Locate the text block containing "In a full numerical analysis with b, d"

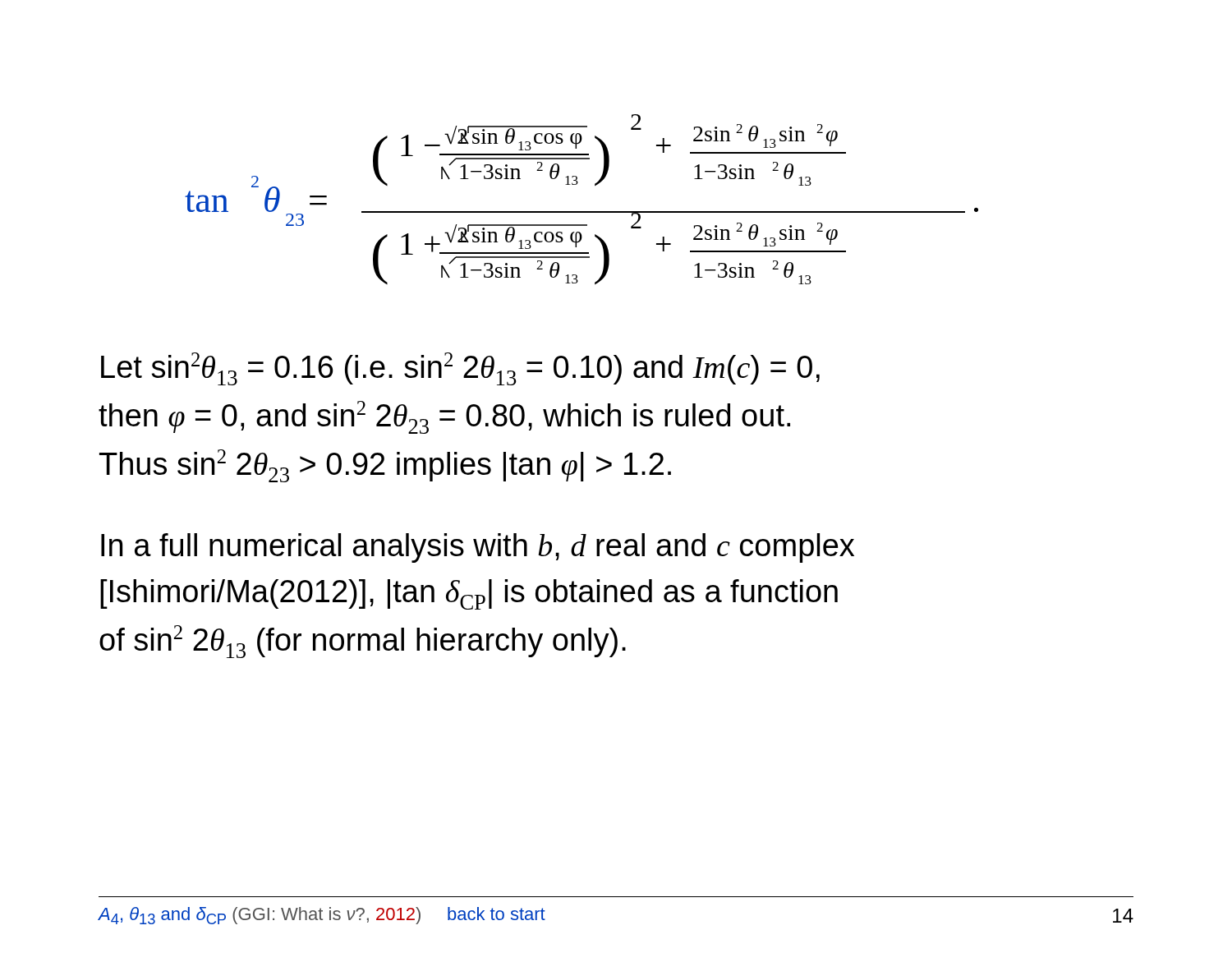[477, 595]
